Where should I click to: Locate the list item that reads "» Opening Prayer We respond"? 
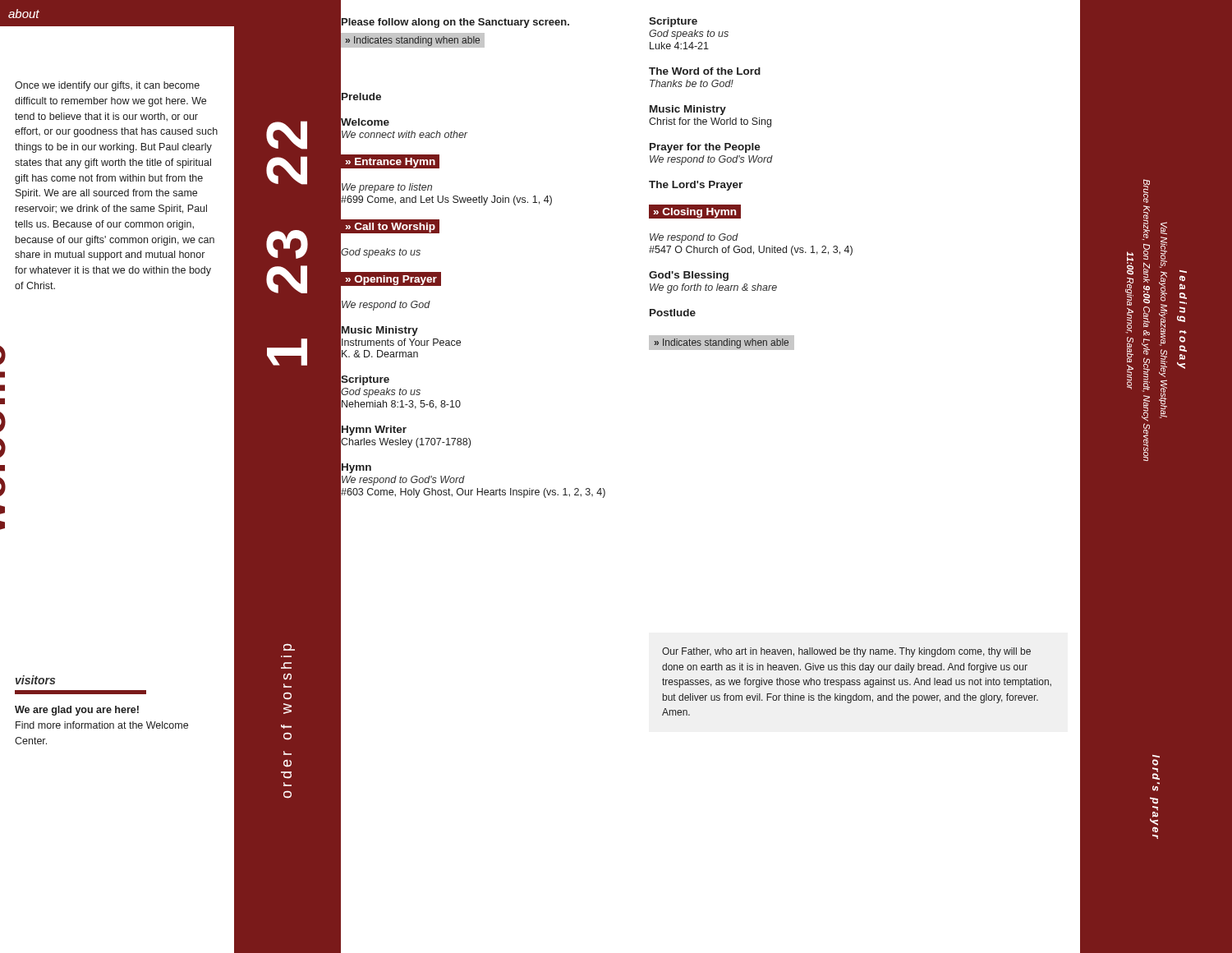tap(391, 279)
